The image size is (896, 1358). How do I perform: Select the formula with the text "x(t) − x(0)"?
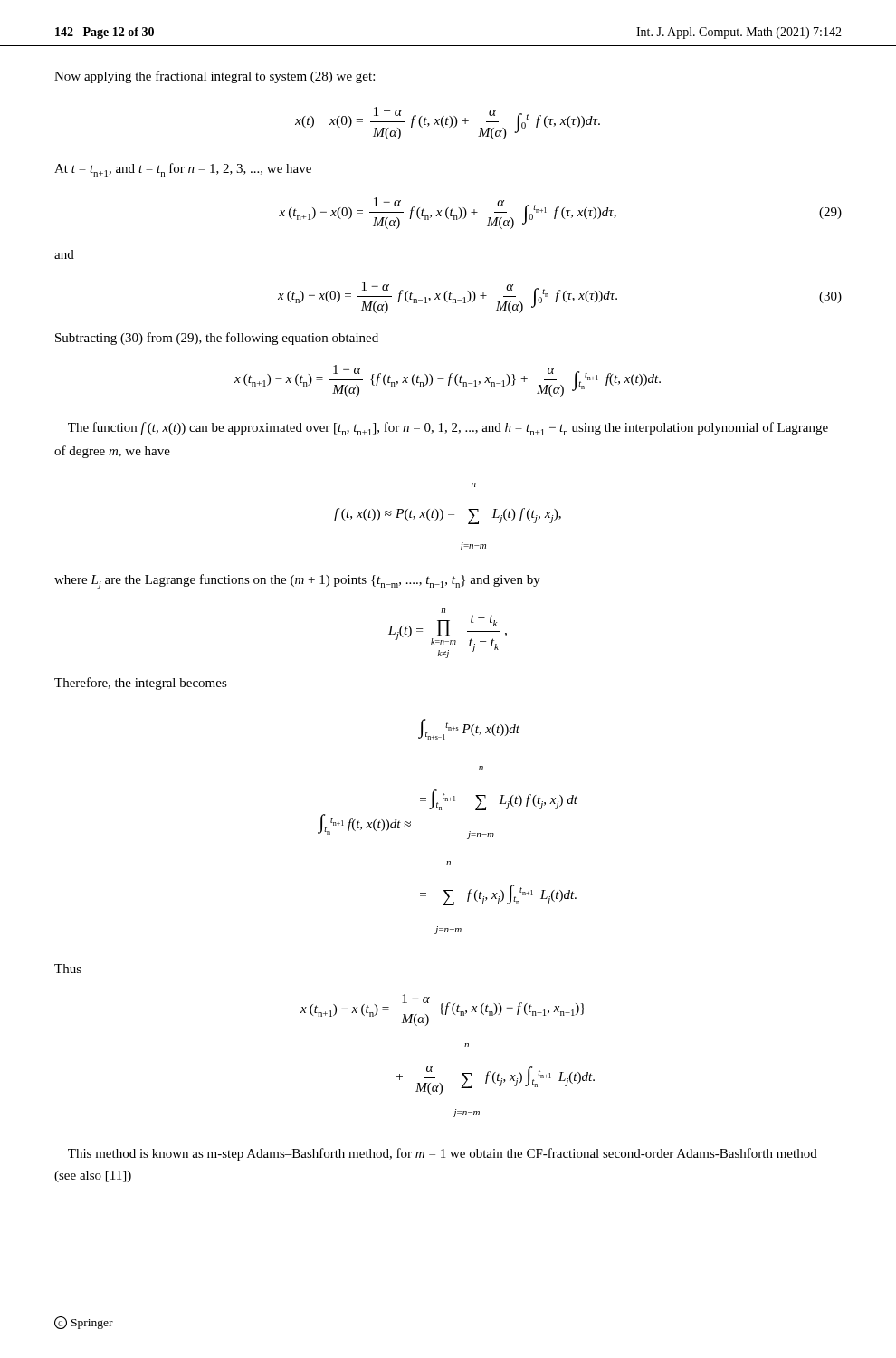pyautogui.click(x=448, y=122)
